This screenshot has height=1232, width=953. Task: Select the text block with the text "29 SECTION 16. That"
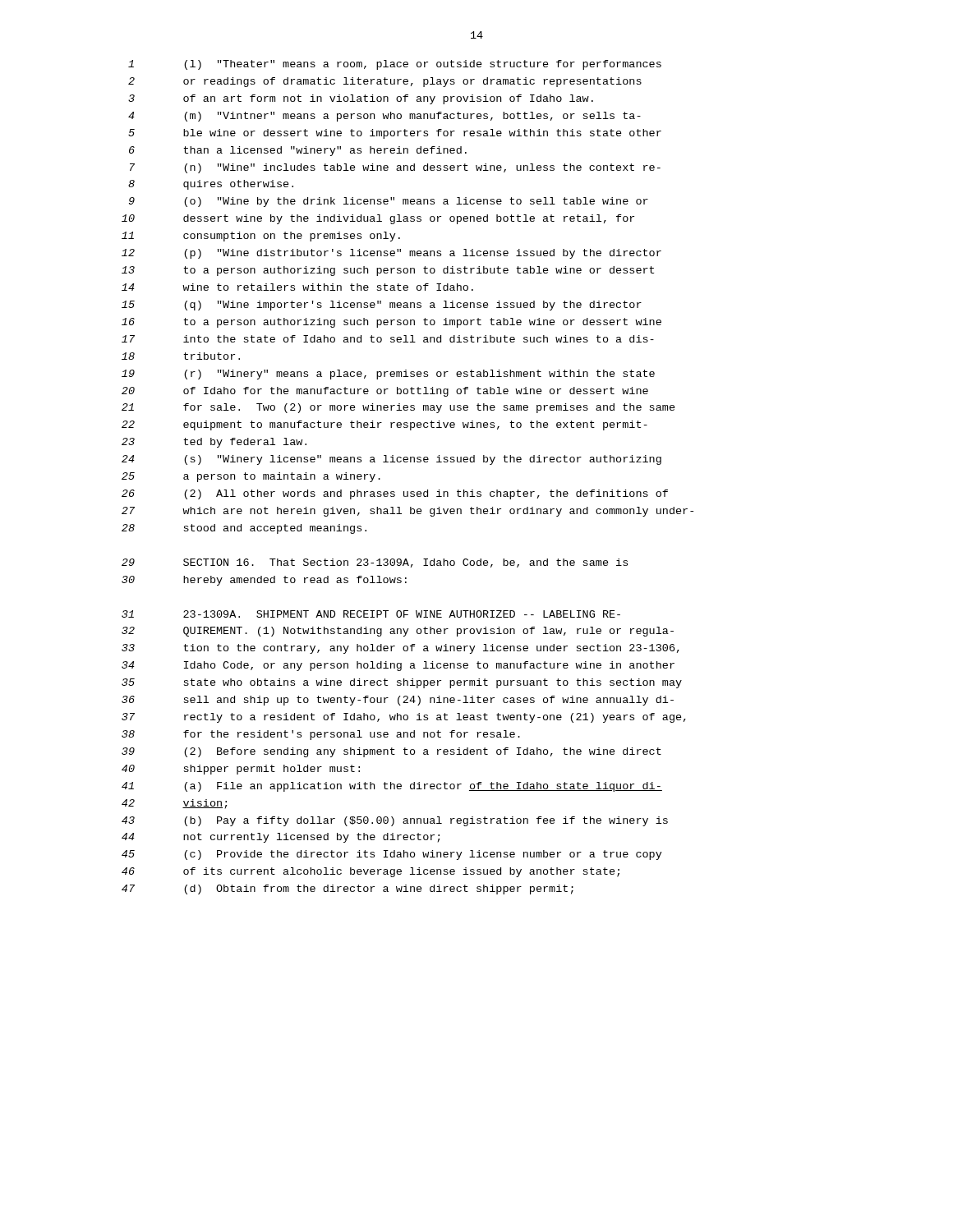click(x=490, y=572)
